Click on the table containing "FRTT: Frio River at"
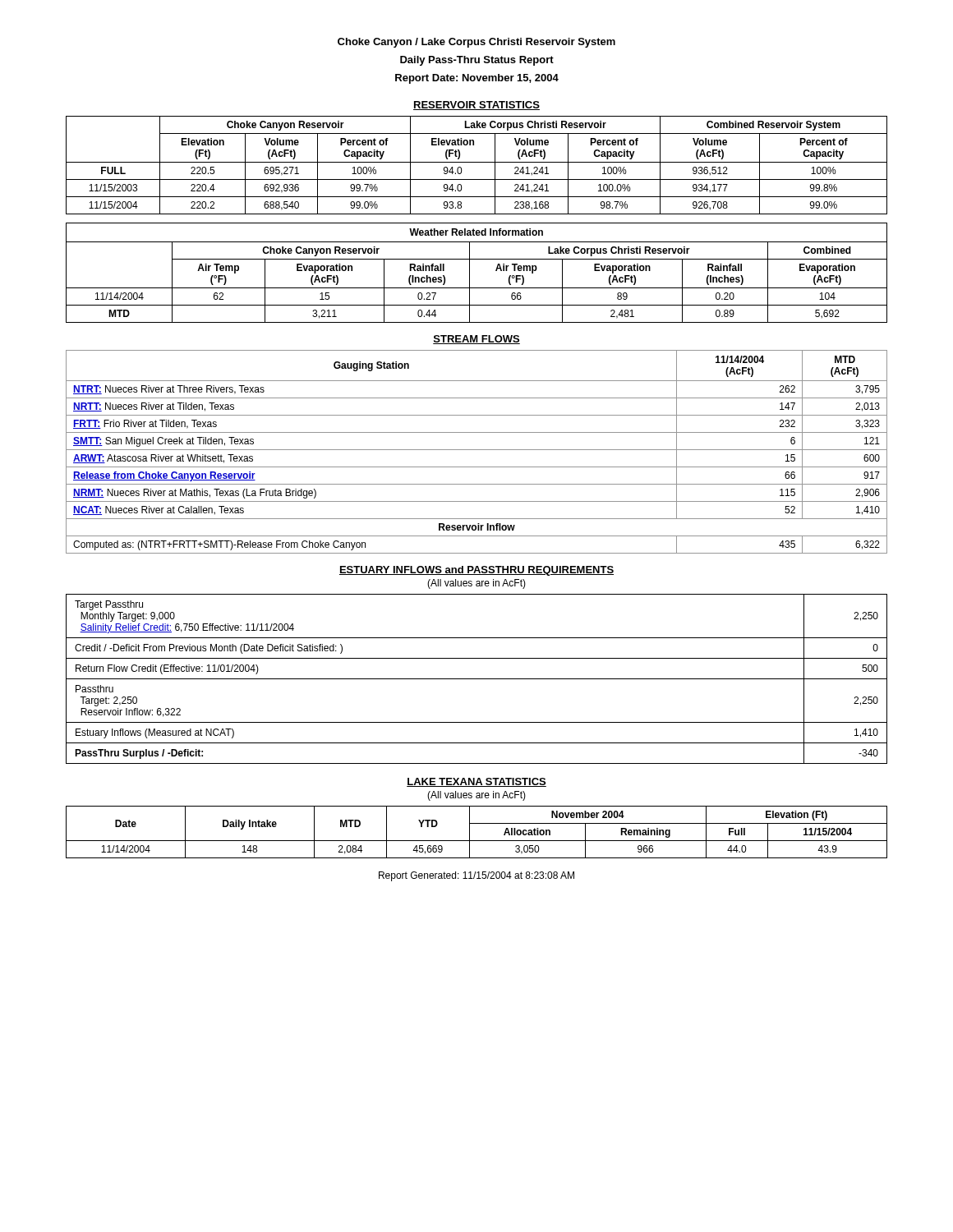The image size is (953, 1232). click(x=476, y=452)
